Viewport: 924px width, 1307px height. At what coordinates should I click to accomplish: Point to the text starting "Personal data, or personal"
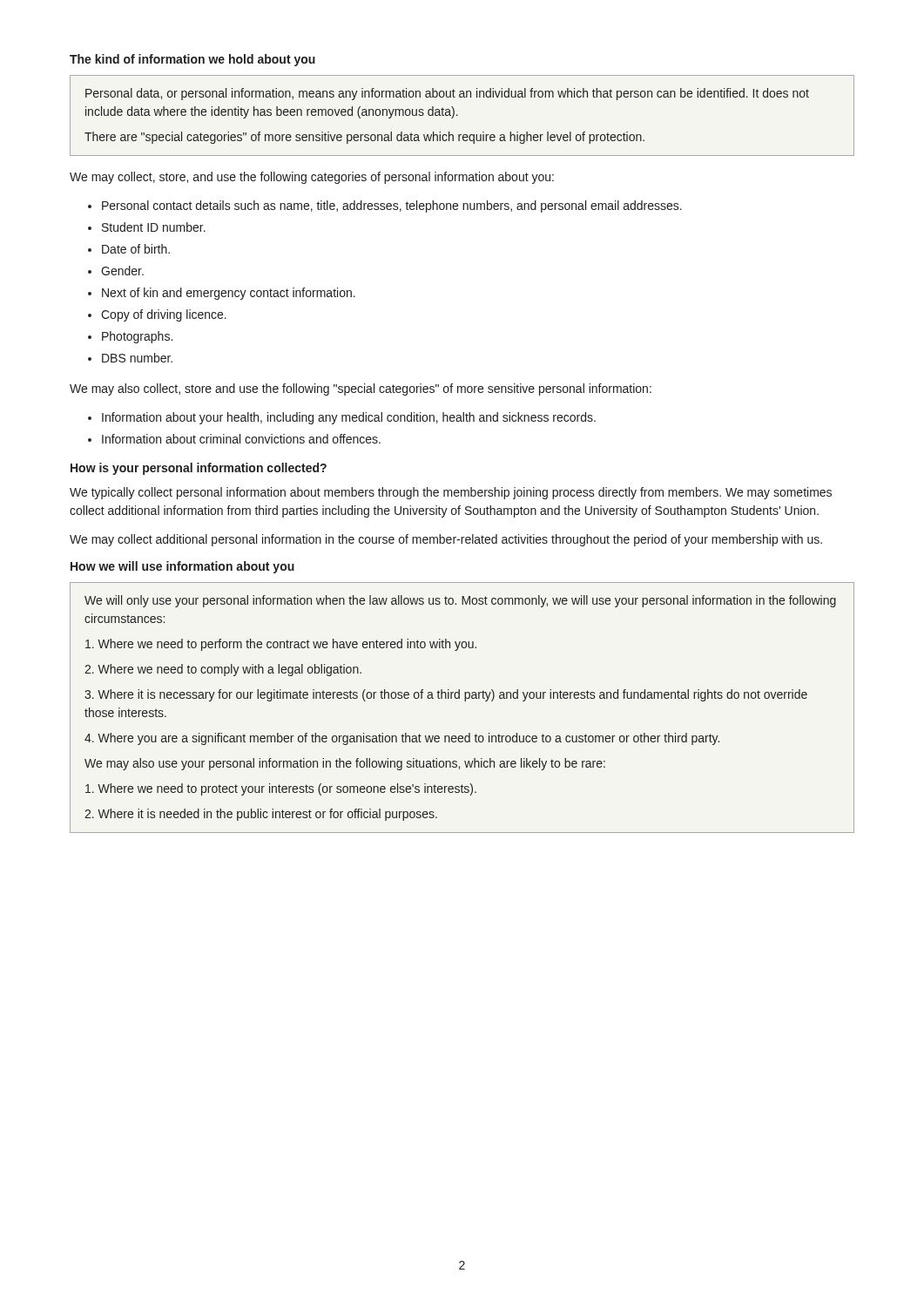[x=462, y=115]
